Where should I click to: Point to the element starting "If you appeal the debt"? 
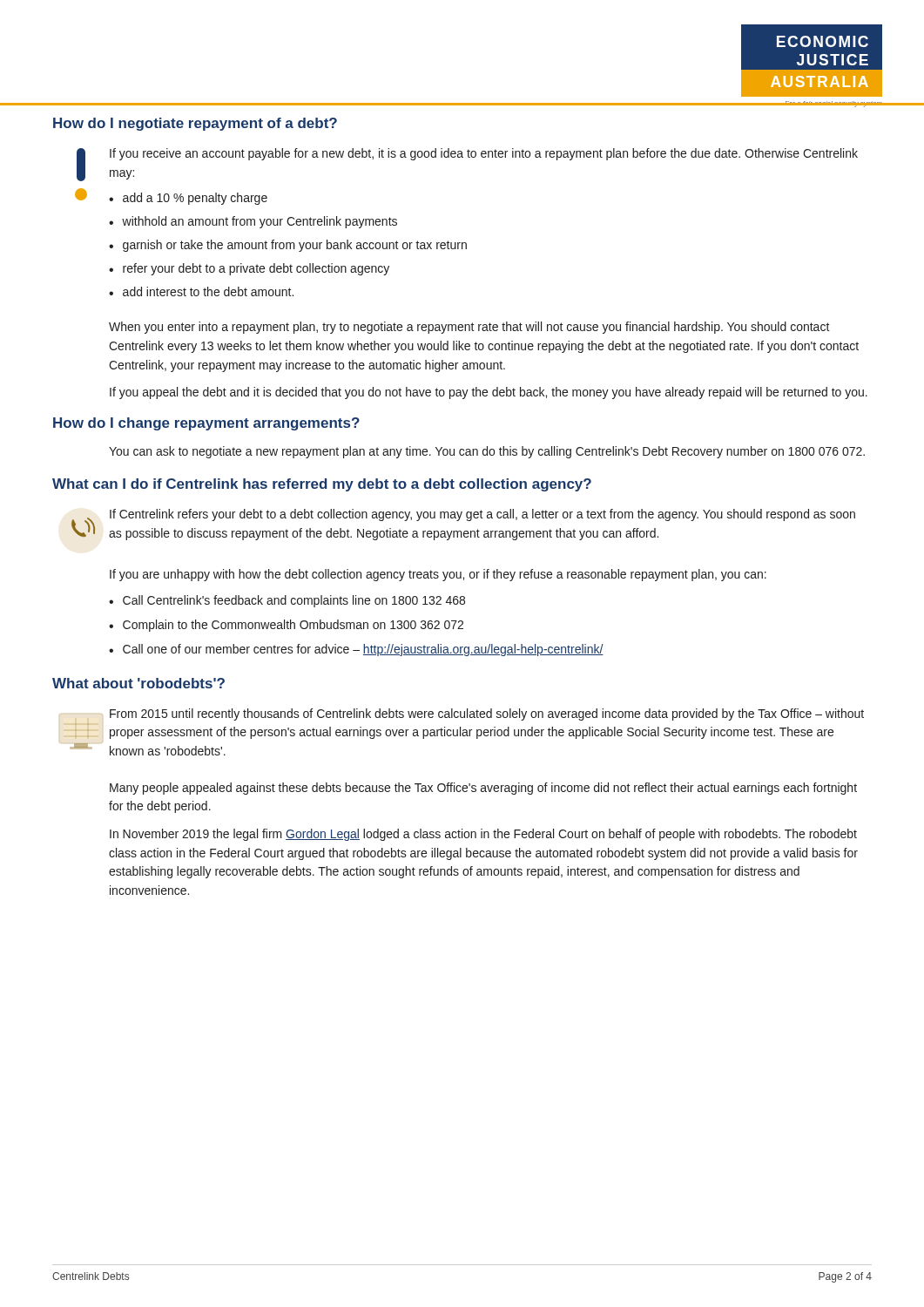[488, 392]
